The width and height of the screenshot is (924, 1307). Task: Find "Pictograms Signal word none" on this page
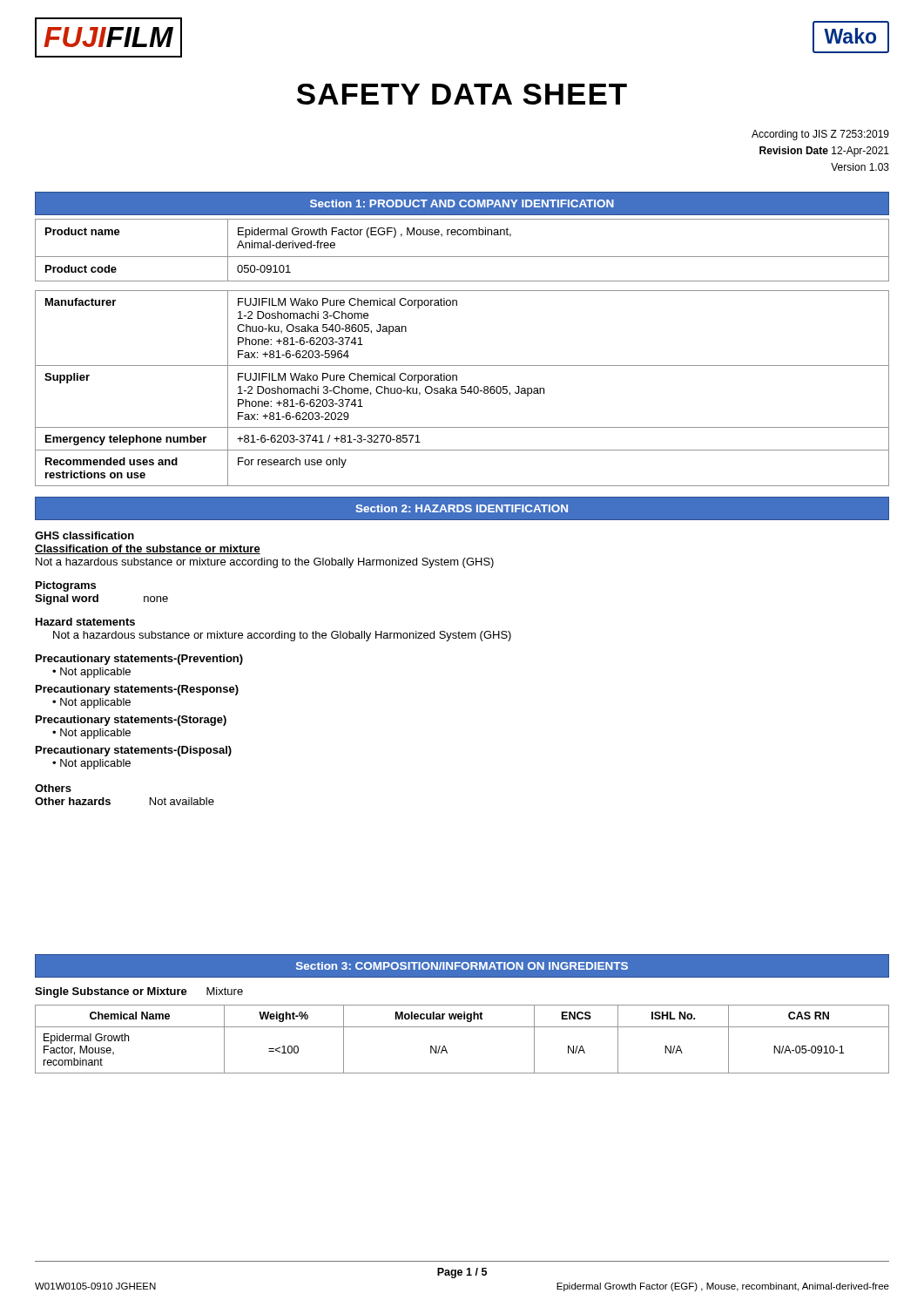(66, 586)
